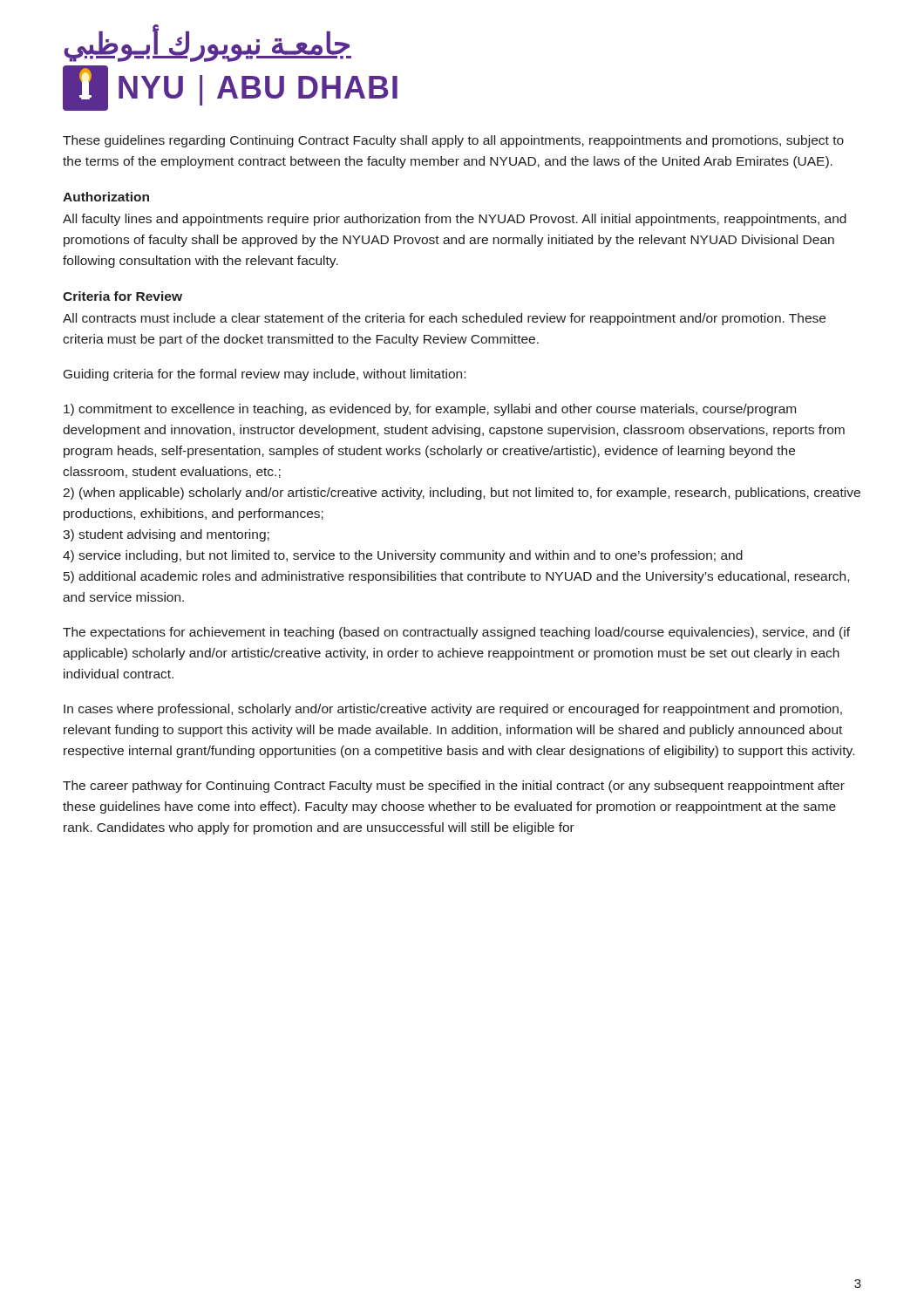
Task: Find the logo
Action: coord(462,68)
